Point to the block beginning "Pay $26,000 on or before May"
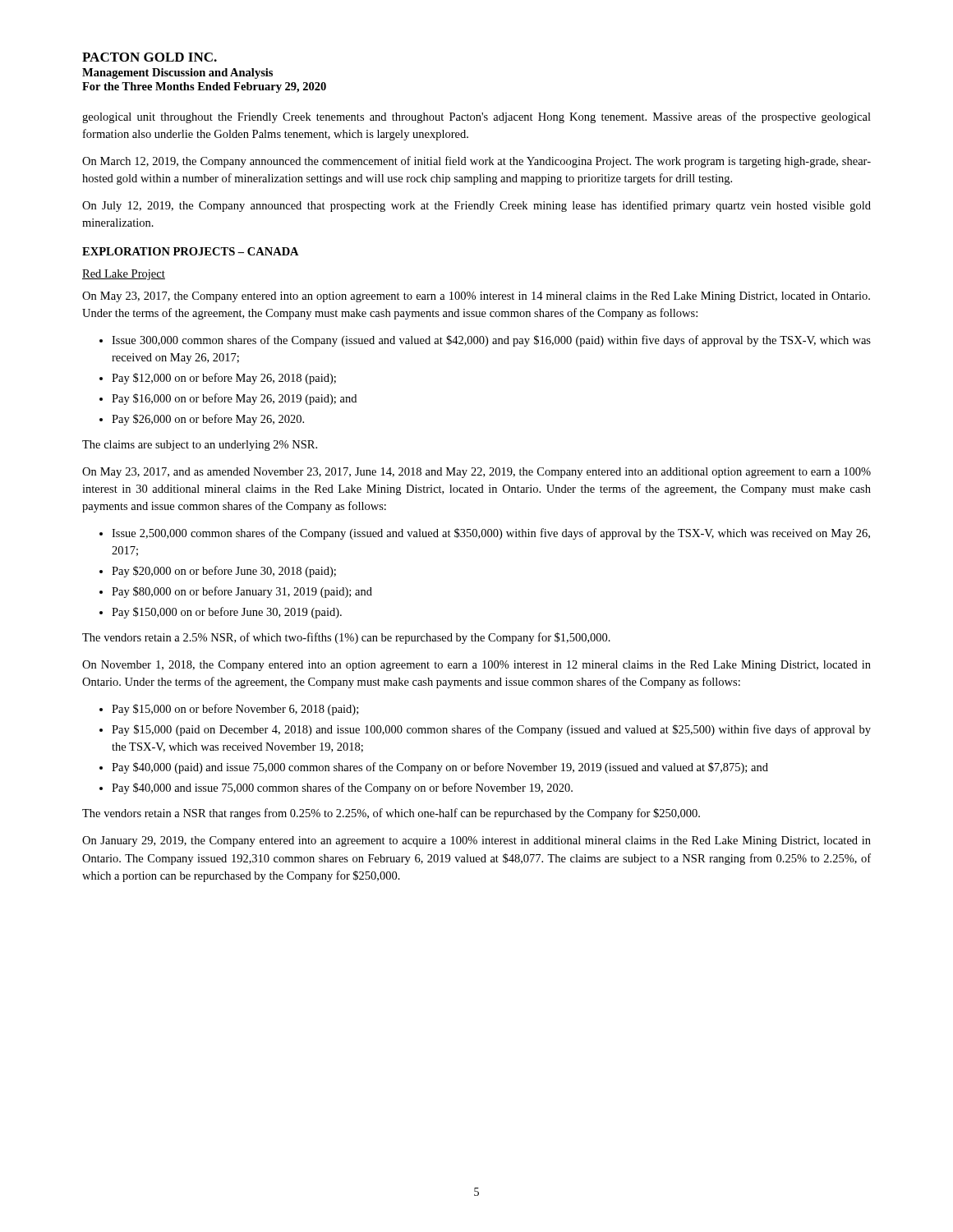Viewport: 953px width, 1232px height. (208, 419)
